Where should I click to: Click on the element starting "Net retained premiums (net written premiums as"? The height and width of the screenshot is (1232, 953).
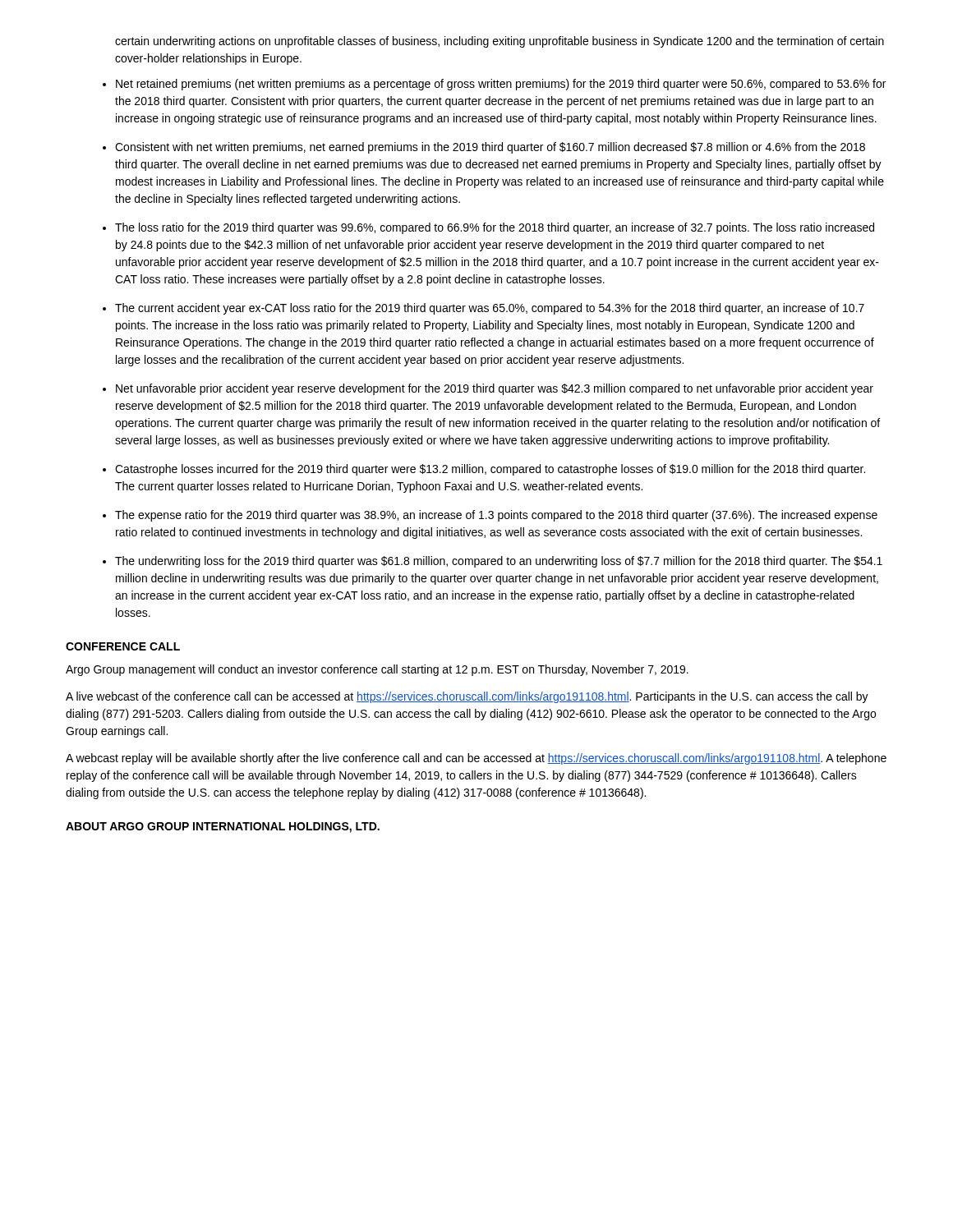click(x=501, y=101)
